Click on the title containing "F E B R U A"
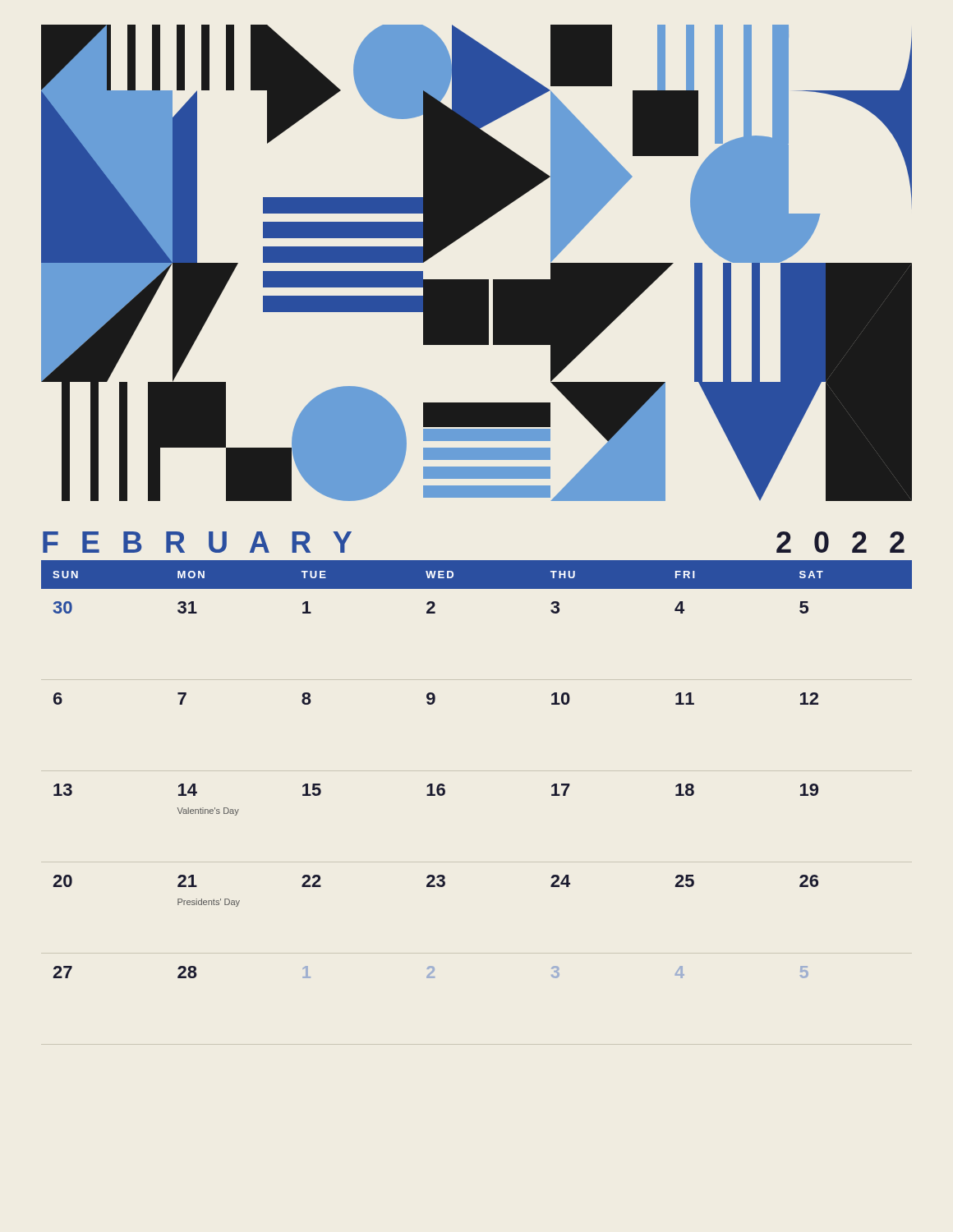Image resolution: width=953 pixels, height=1232 pixels. click(200, 543)
